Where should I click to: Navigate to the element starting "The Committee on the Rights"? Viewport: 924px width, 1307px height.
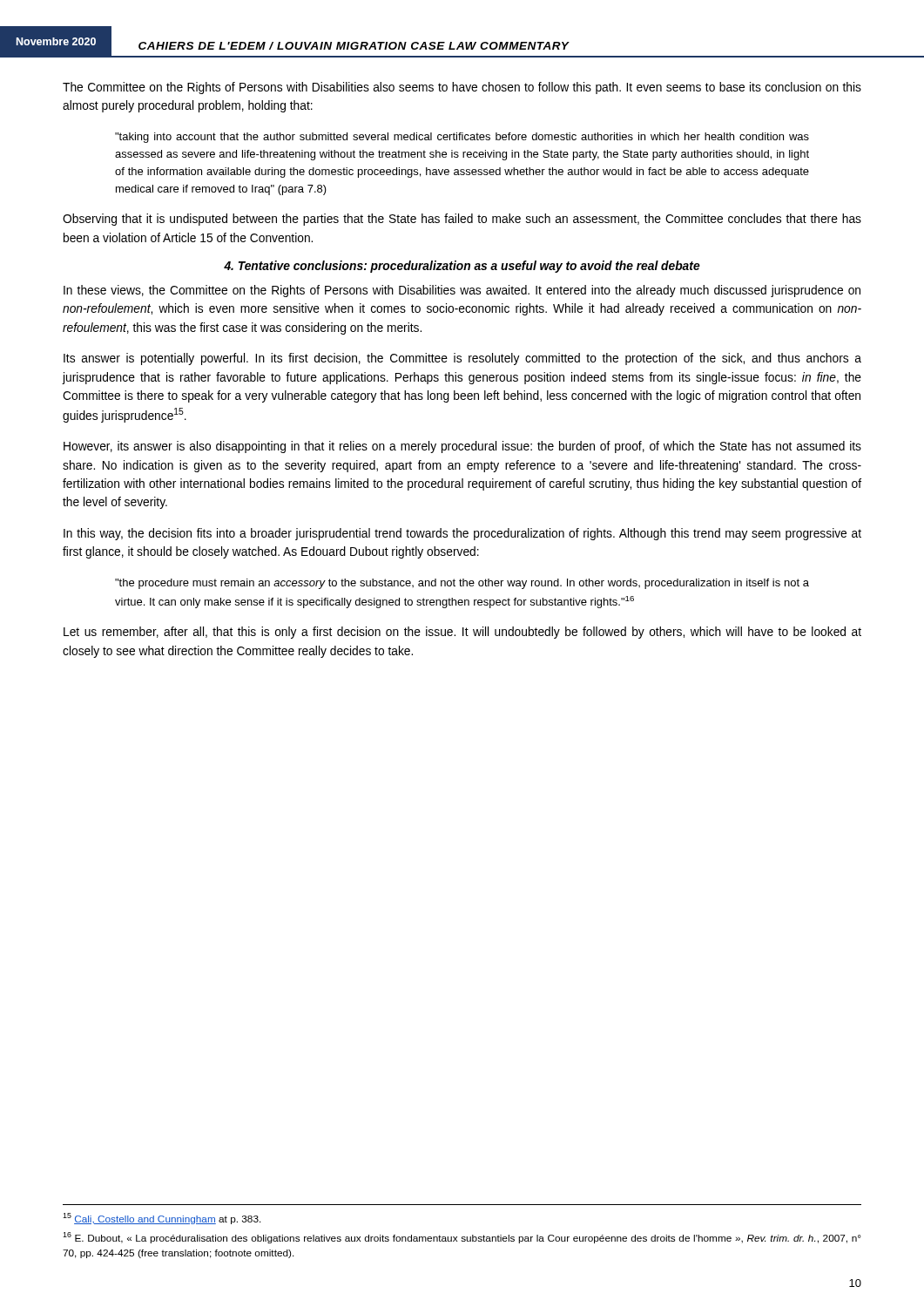click(x=462, y=97)
